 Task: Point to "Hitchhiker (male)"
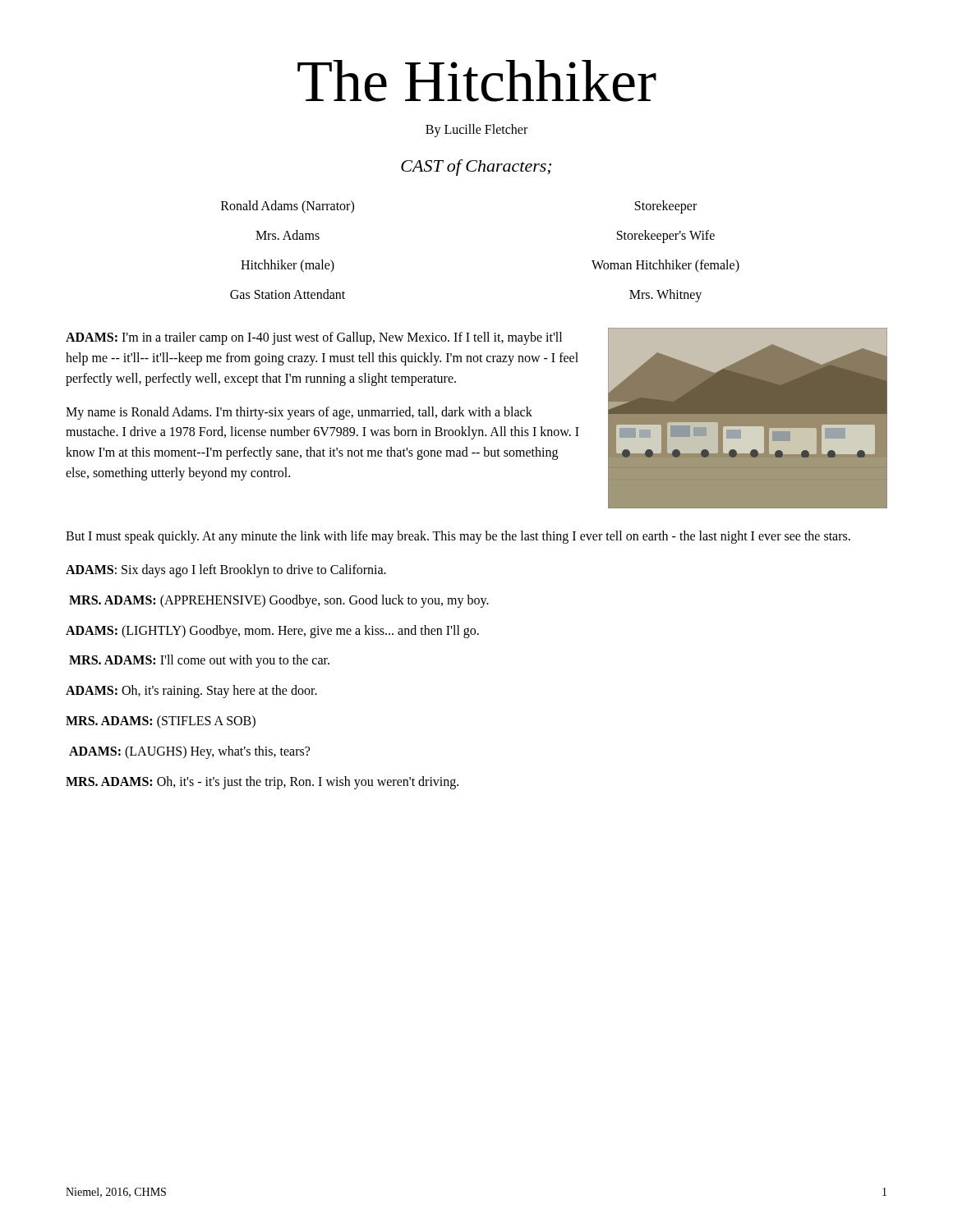(288, 265)
